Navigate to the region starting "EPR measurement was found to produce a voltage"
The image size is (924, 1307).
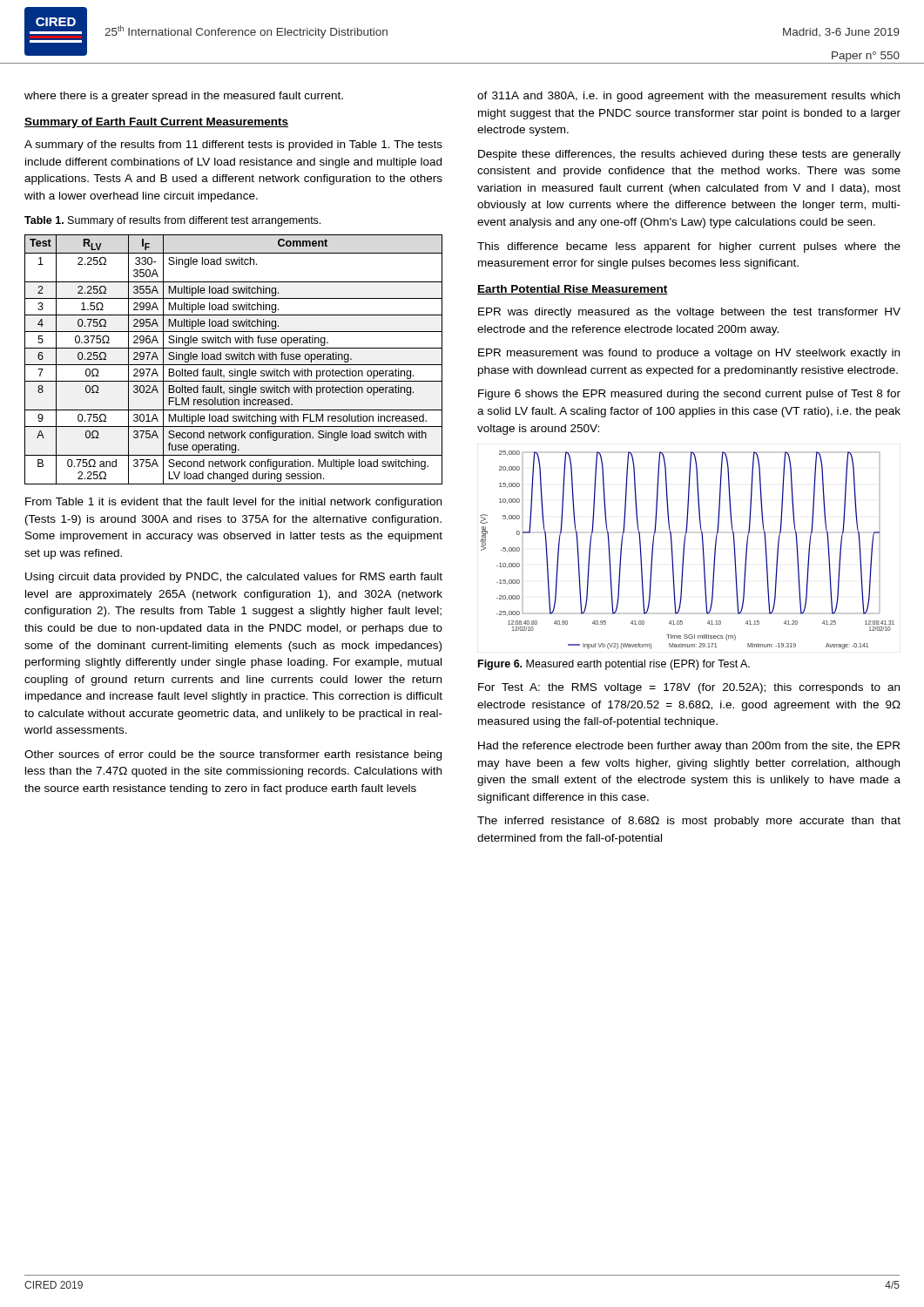click(x=689, y=361)
